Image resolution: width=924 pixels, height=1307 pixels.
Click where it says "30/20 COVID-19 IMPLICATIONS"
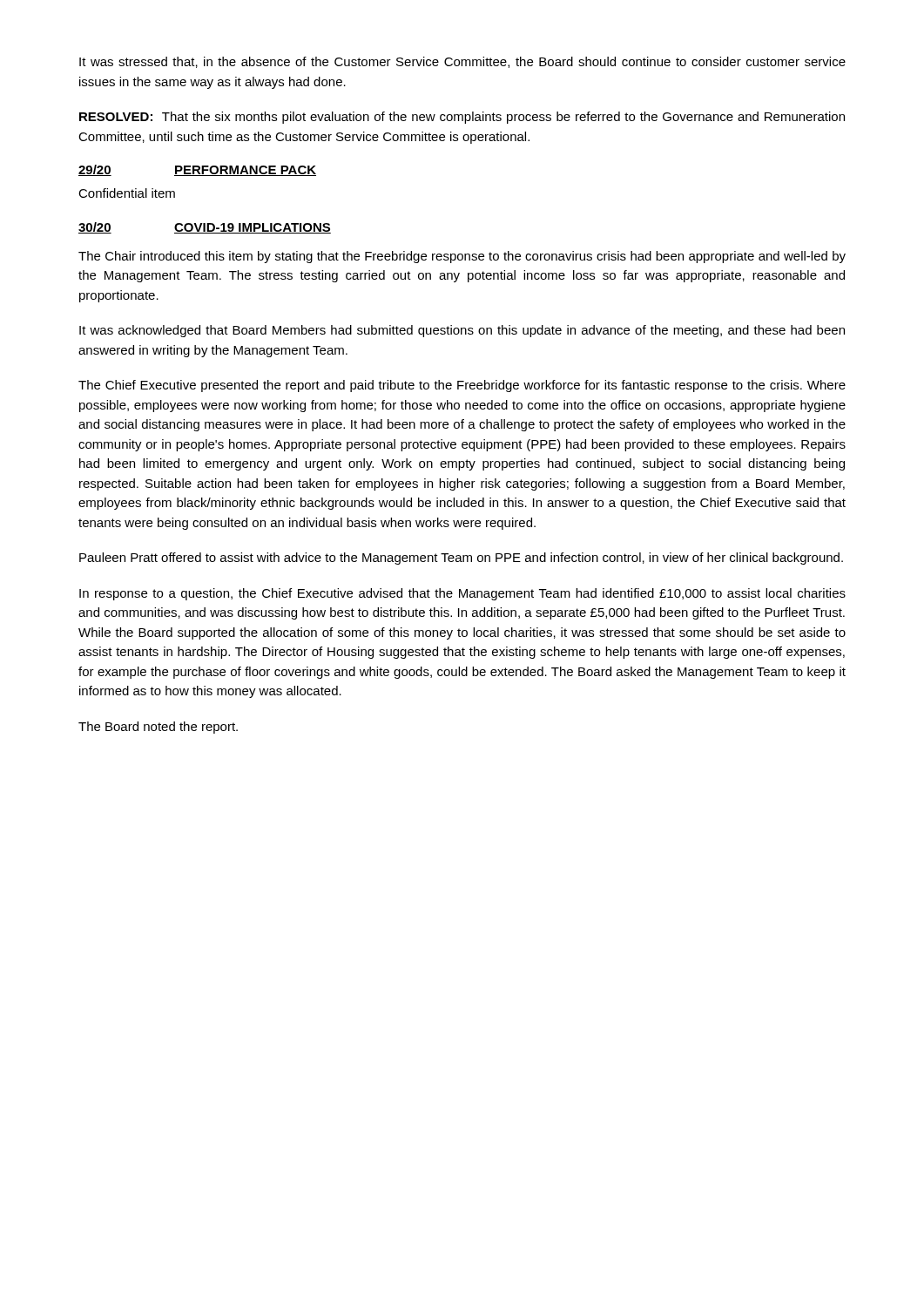point(205,227)
